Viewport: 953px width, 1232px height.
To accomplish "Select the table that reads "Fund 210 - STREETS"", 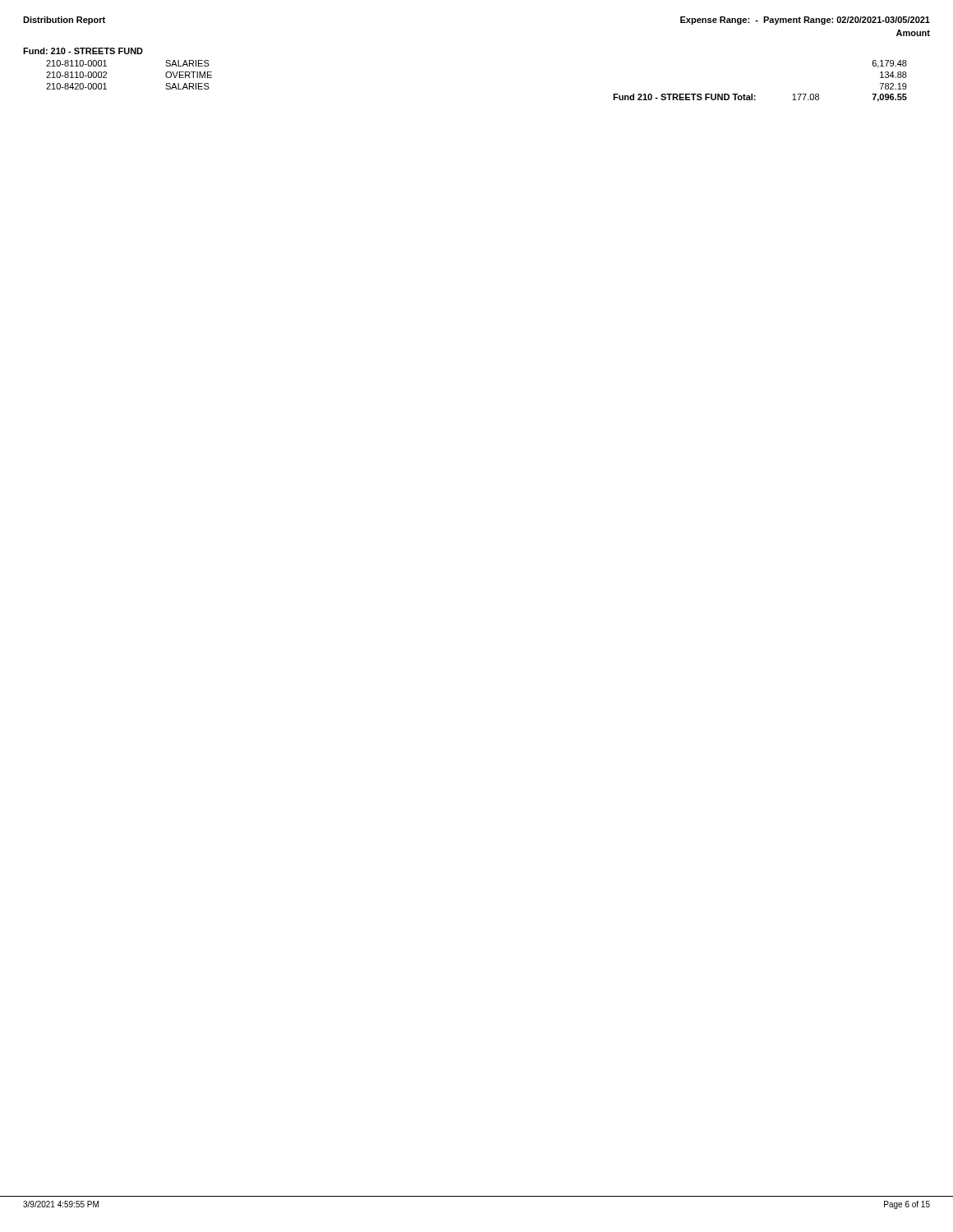I will pyautogui.click(x=476, y=81).
